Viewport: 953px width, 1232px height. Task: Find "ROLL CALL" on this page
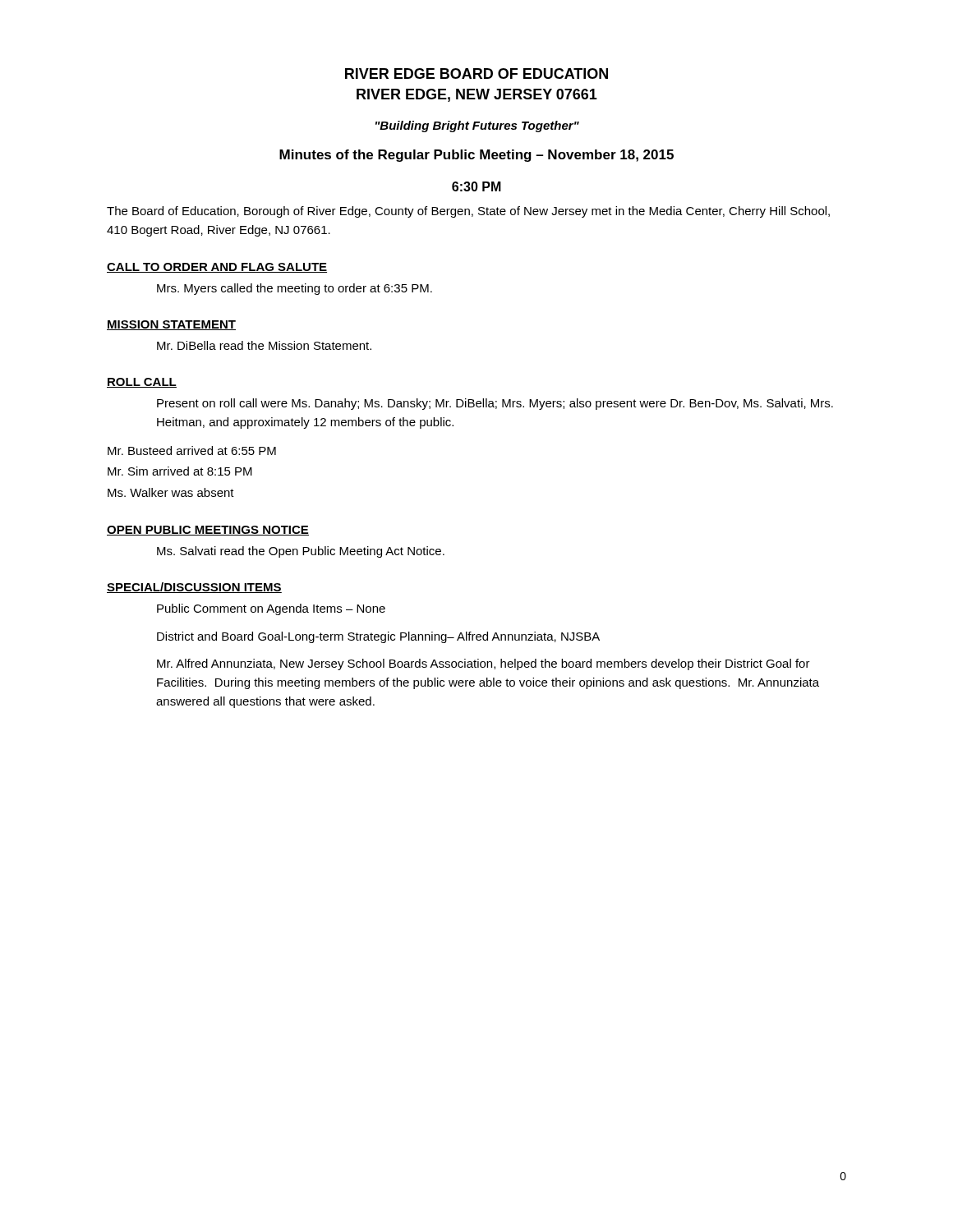pyautogui.click(x=142, y=381)
